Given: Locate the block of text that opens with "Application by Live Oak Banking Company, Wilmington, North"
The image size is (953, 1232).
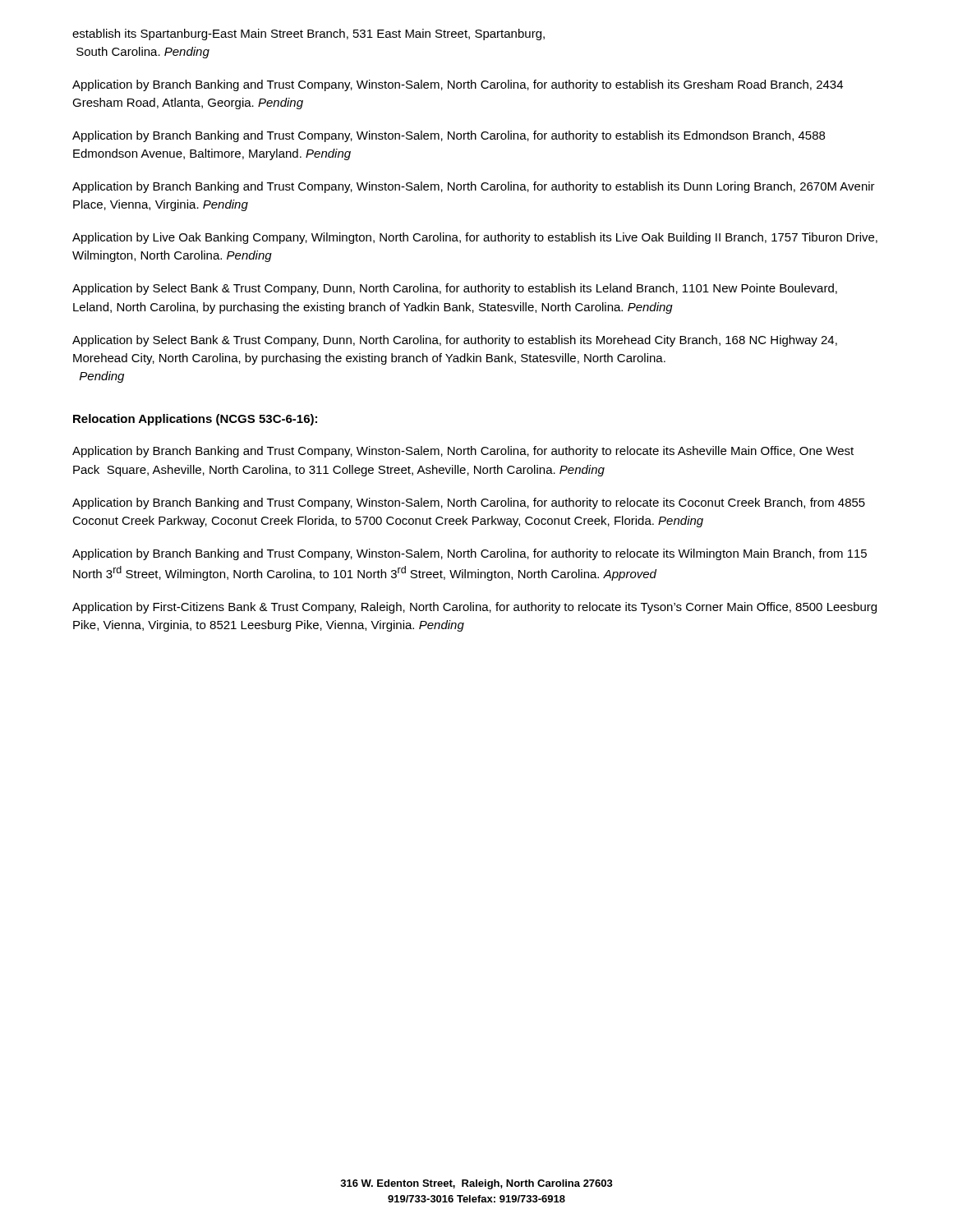Looking at the screenshot, I should coord(475,246).
